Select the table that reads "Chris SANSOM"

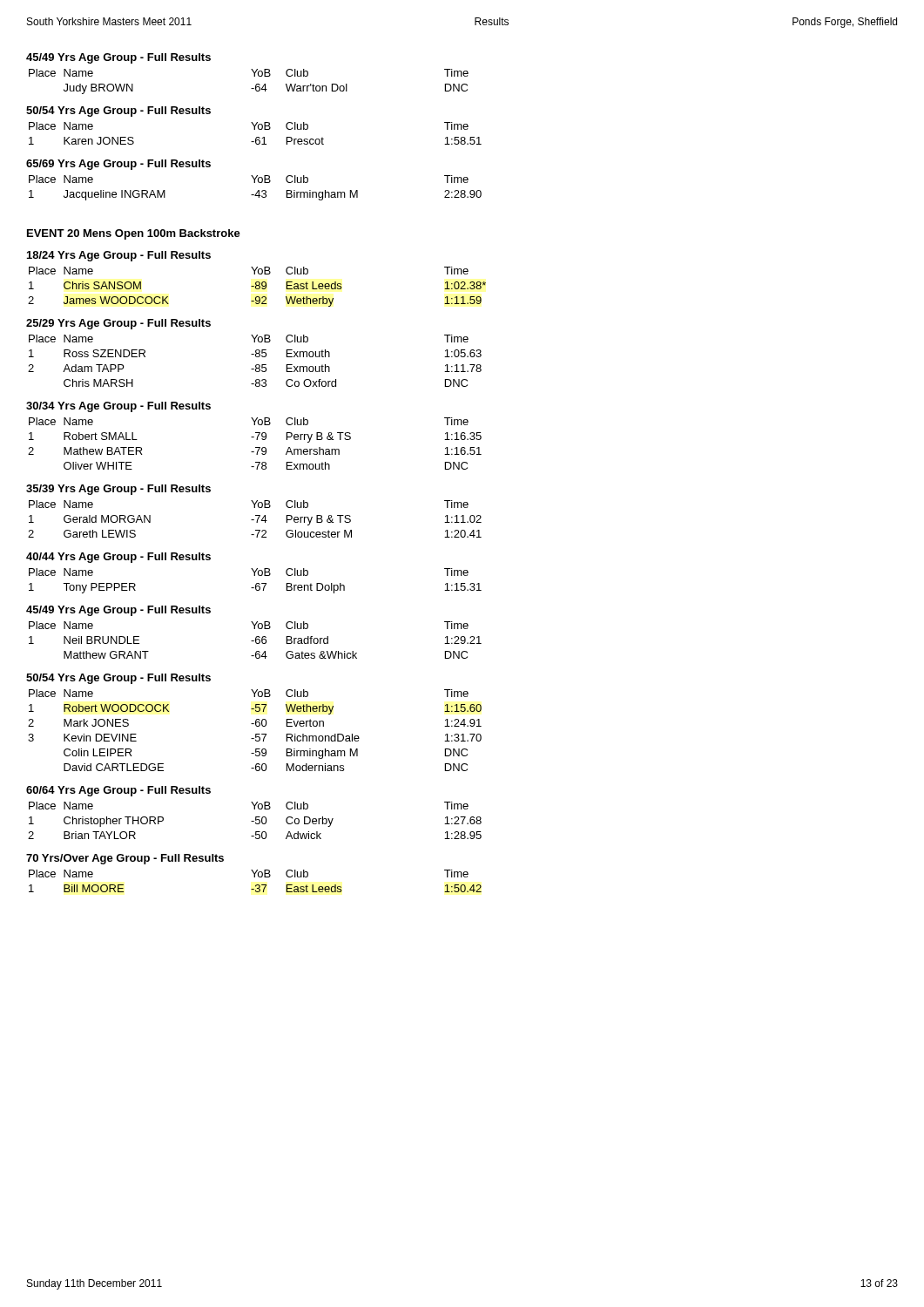pos(270,285)
